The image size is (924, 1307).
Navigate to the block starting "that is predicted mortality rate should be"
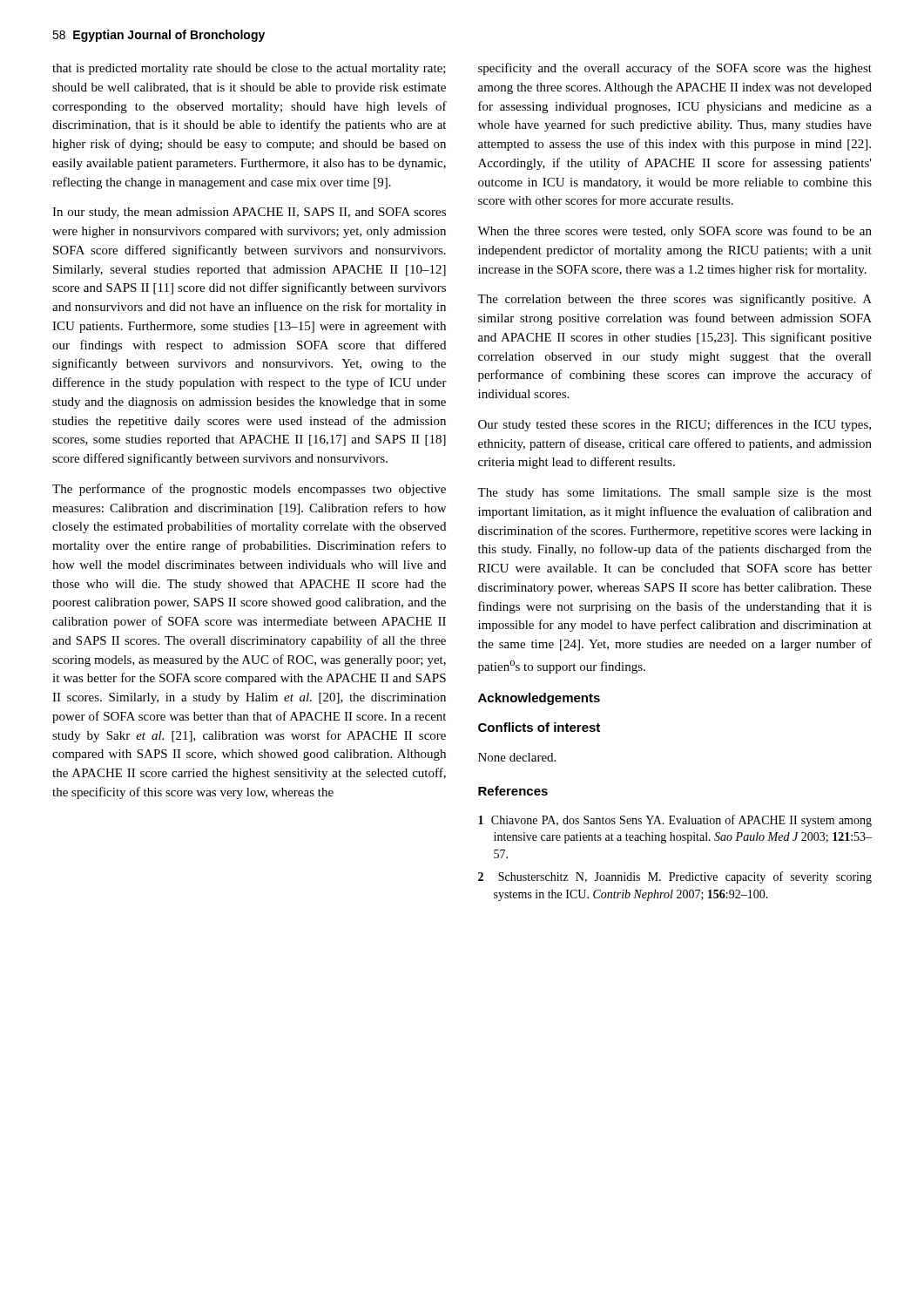coord(249,126)
